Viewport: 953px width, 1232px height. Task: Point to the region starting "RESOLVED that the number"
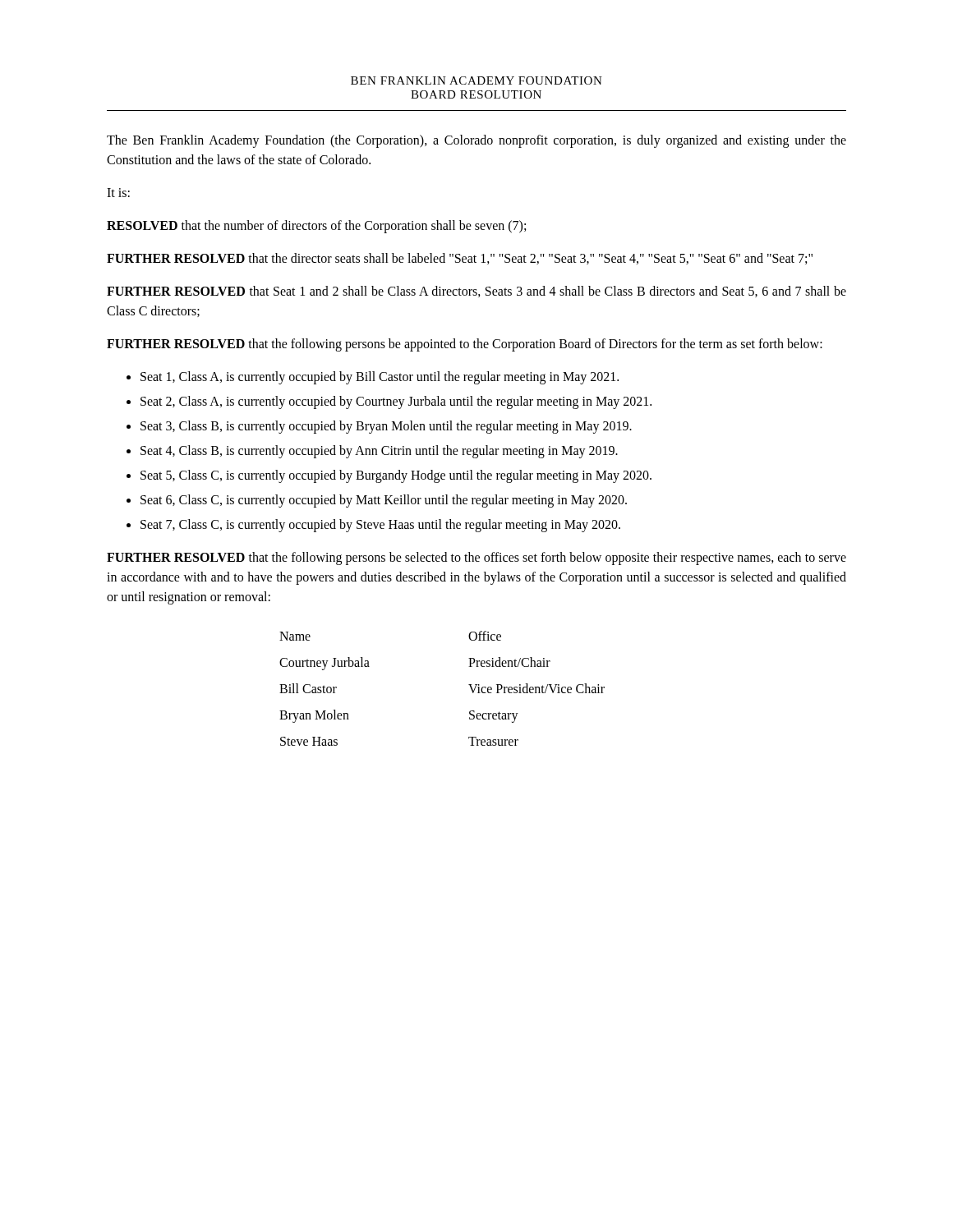(x=317, y=225)
